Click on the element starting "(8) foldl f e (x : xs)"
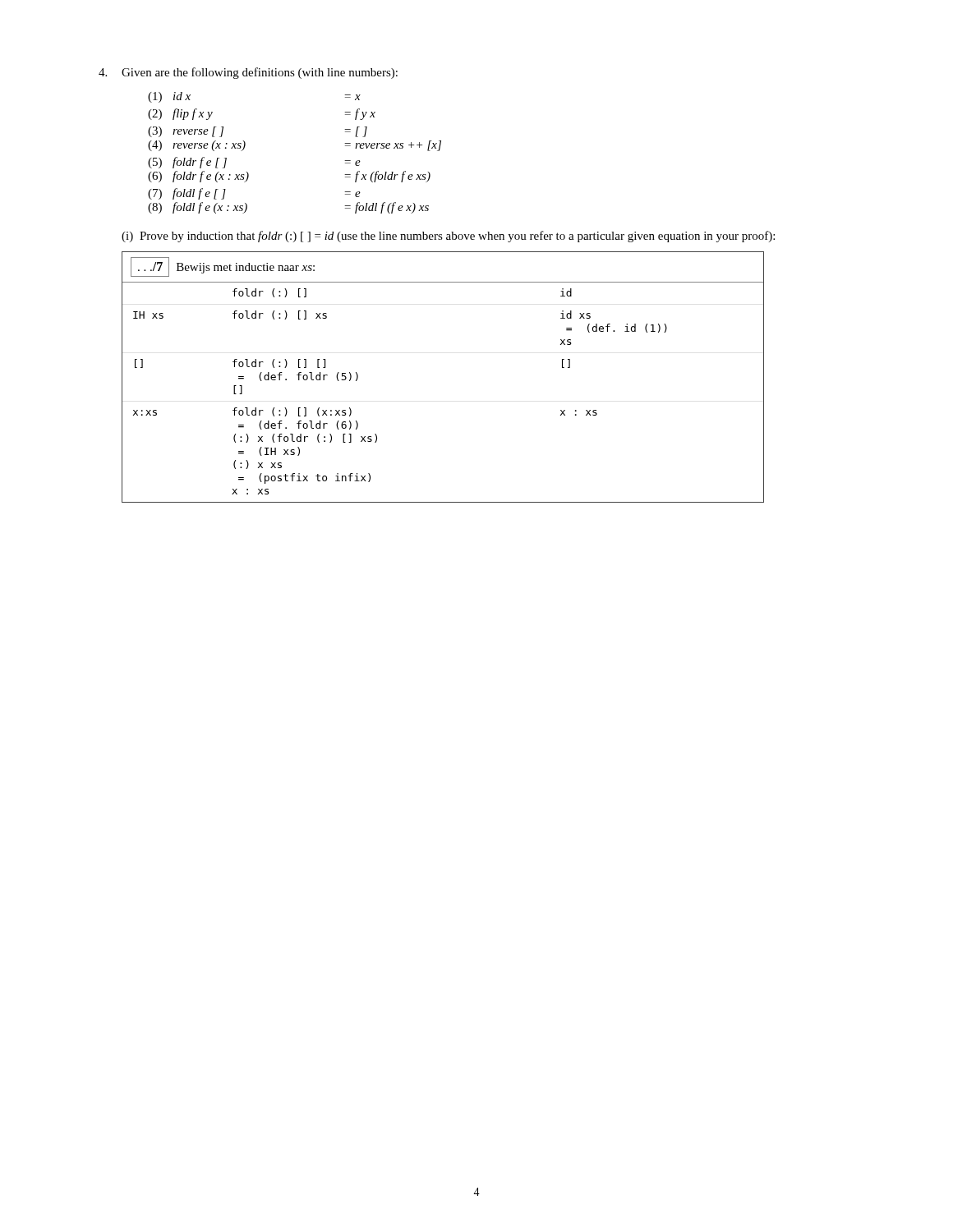Screen dimensions: 1232x953 [200, 207]
